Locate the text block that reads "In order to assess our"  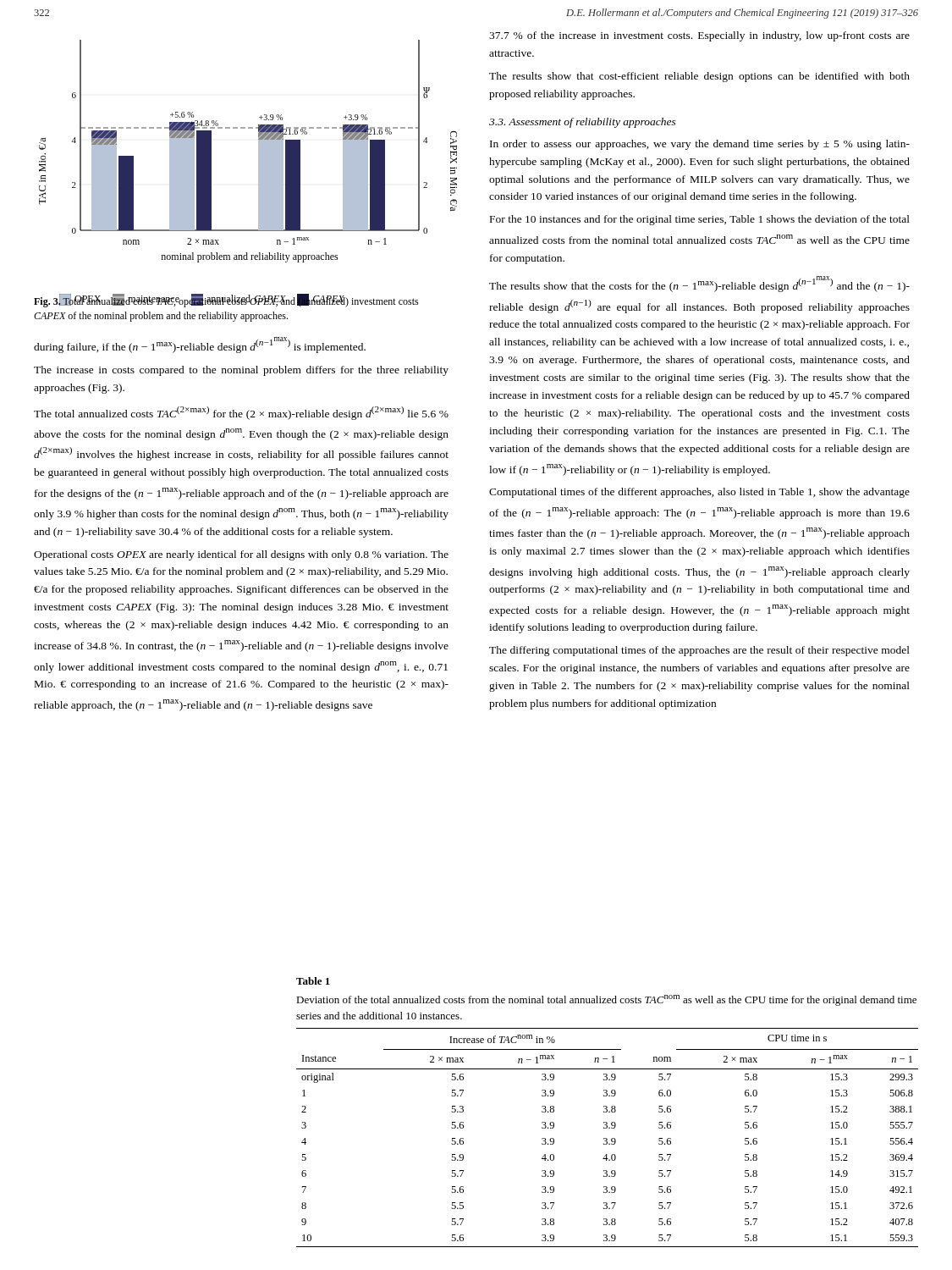tap(699, 170)
